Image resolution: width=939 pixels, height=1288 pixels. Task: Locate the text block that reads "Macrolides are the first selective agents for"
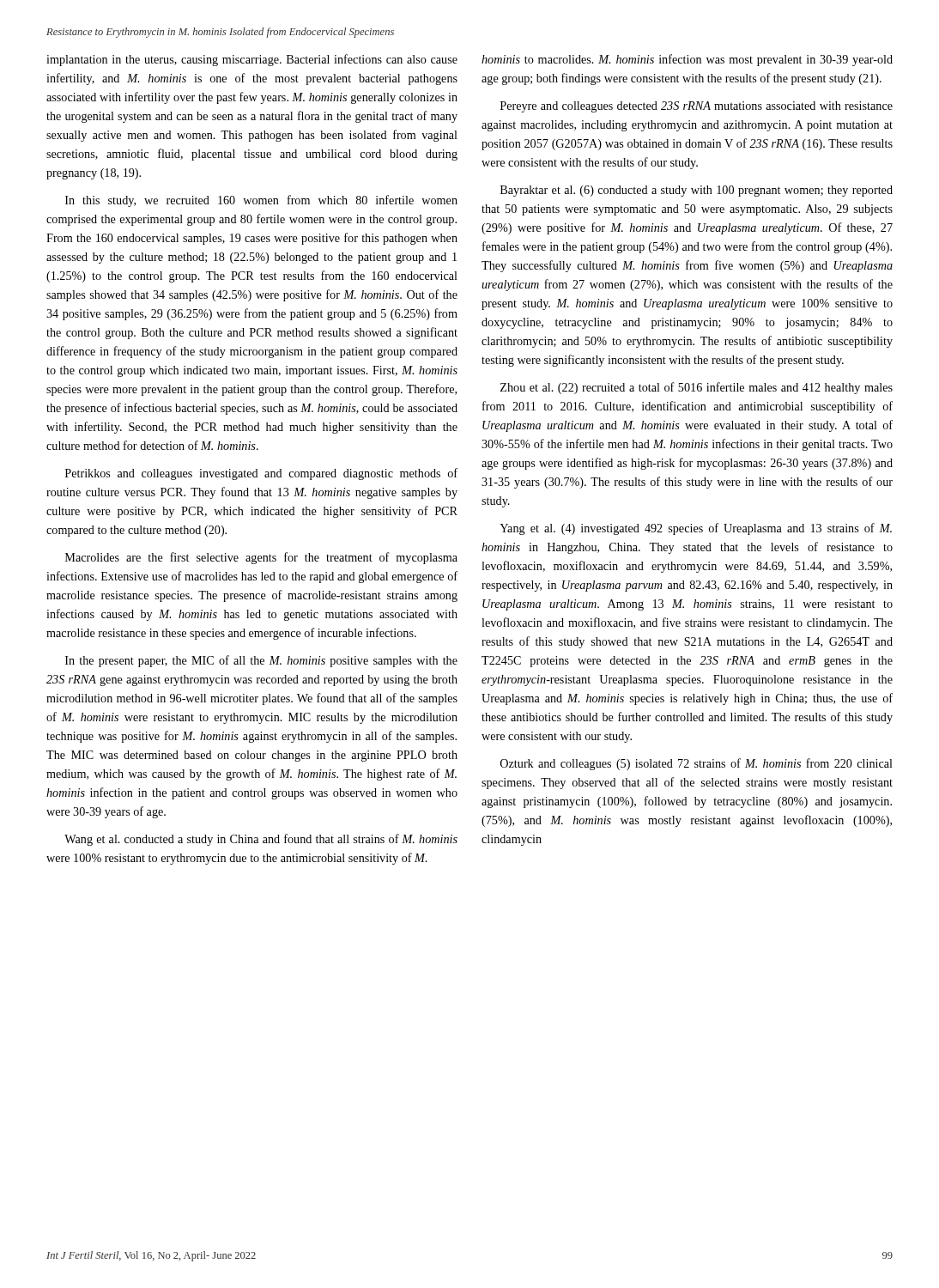coord(252,595)
